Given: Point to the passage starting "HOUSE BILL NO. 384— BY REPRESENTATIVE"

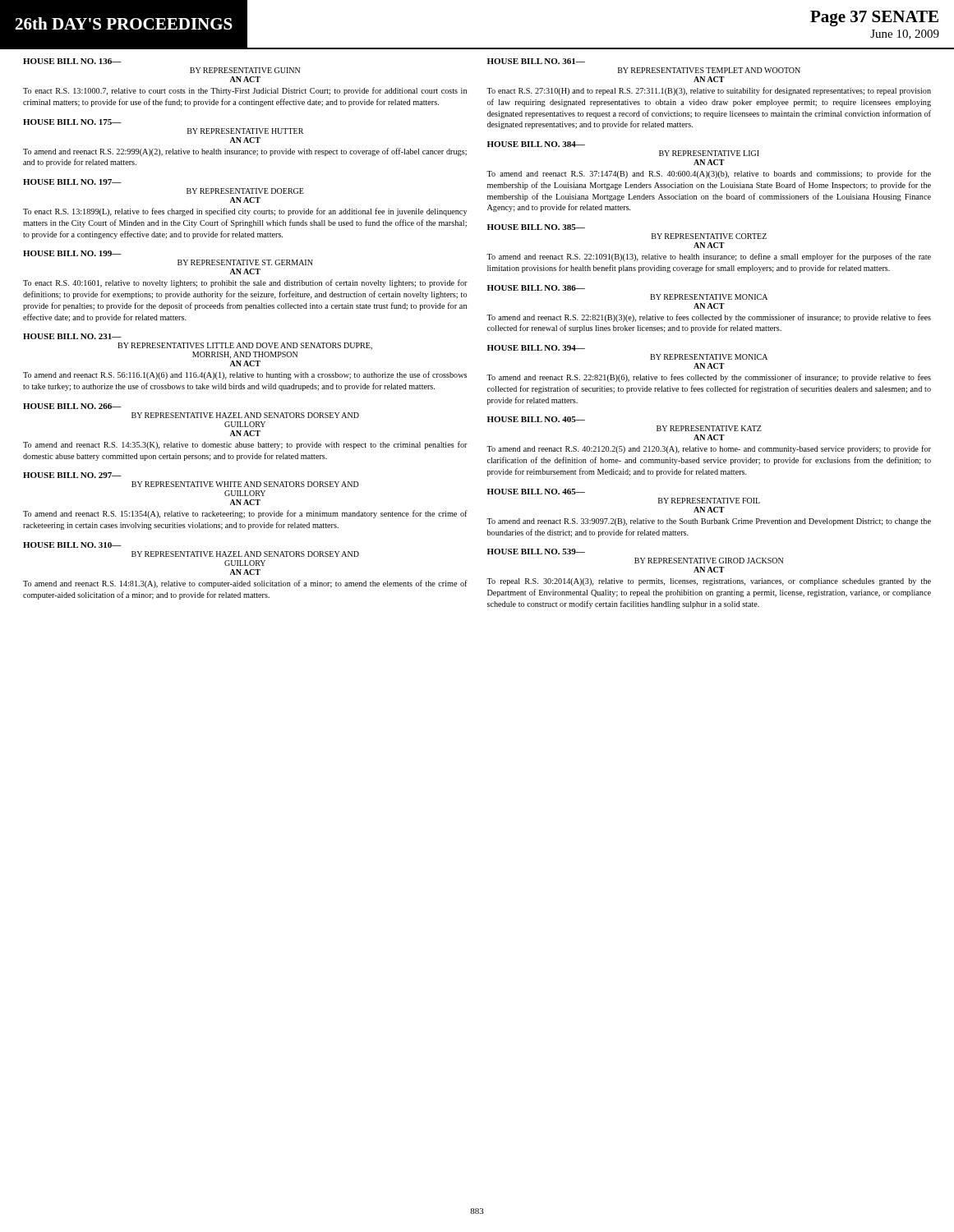Looking at the screenshot, I should (x=709, y=176).
